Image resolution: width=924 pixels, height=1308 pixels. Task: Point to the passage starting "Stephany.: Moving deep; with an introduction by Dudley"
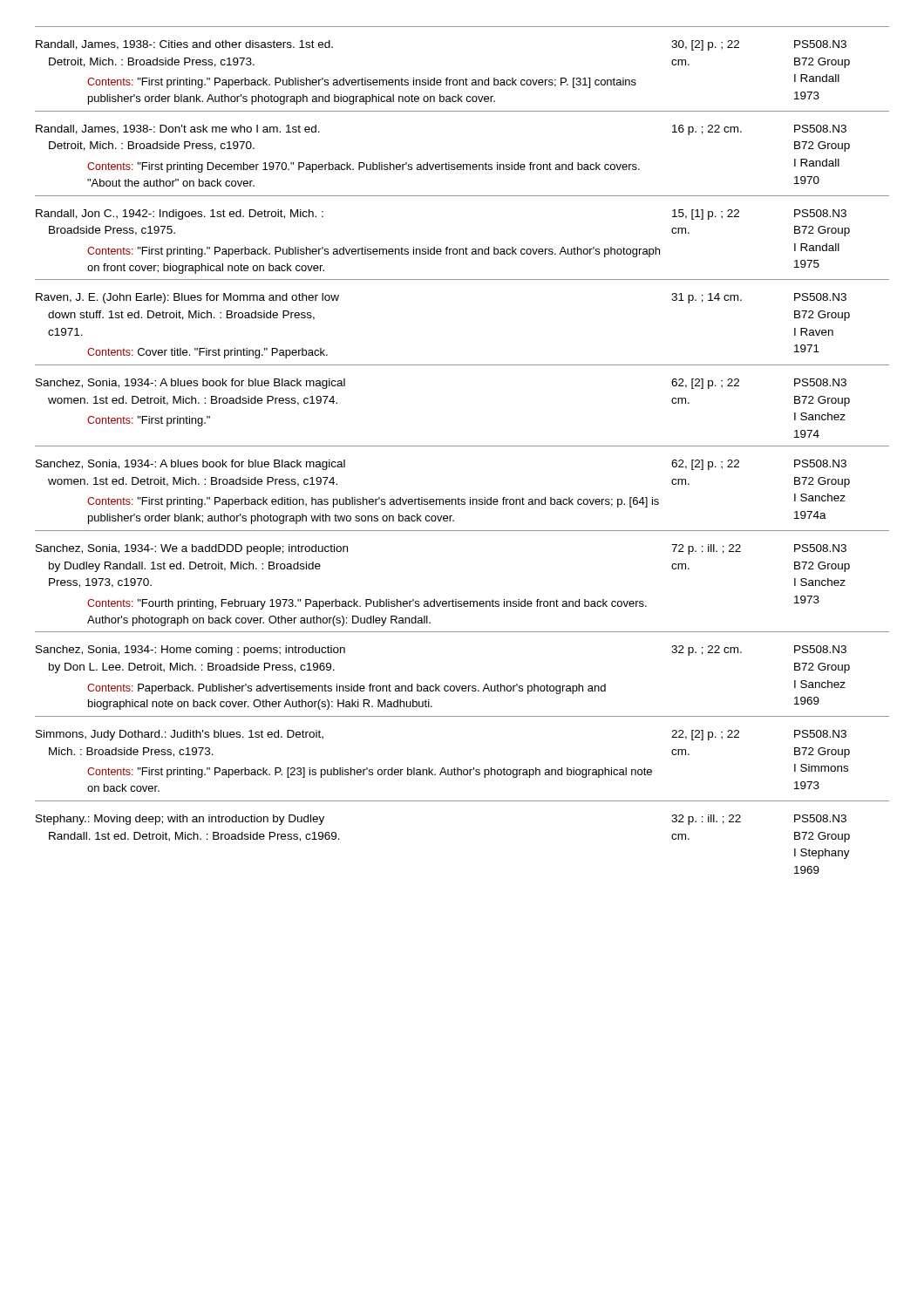pyautogui.click(x=183, y=819)
